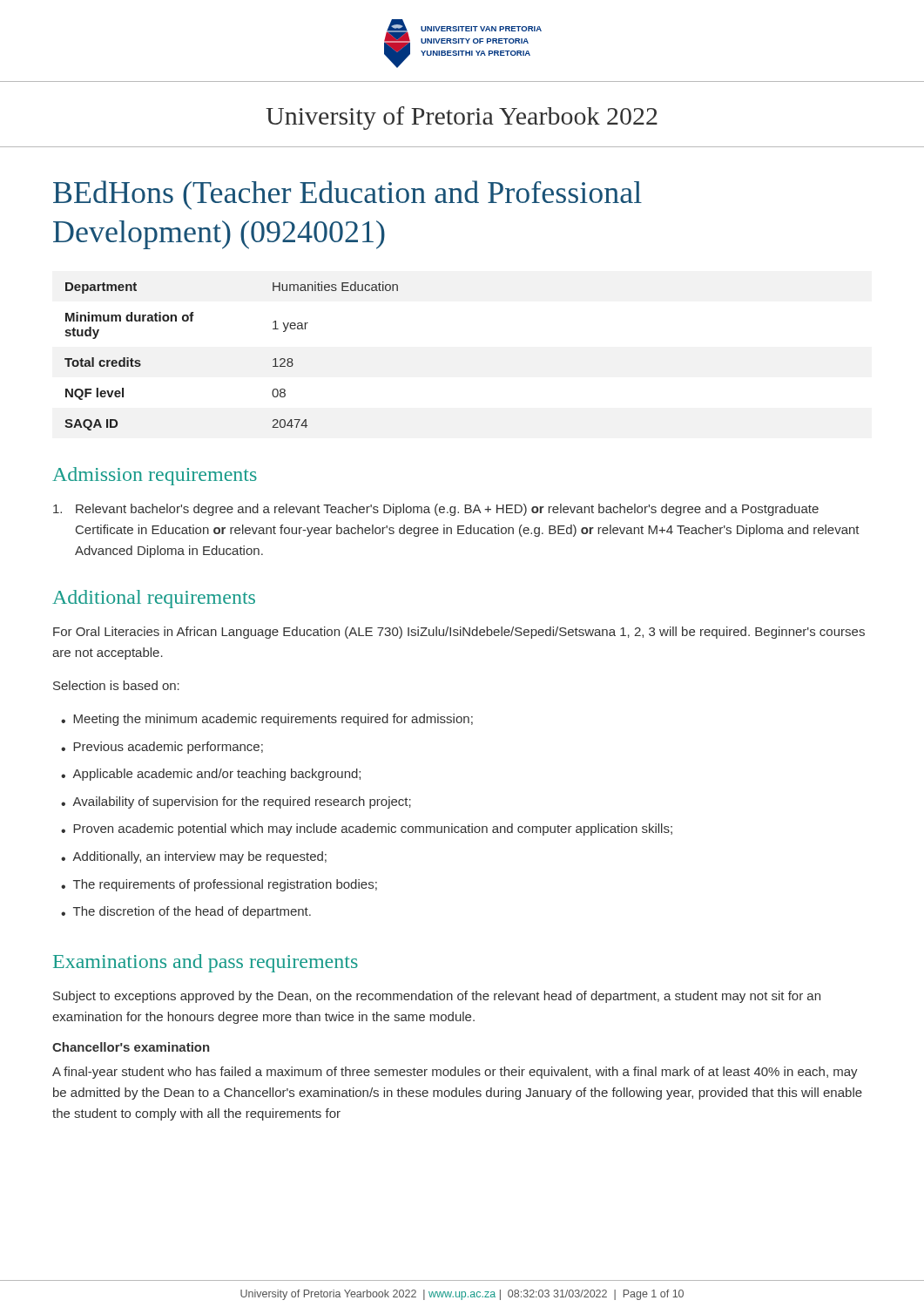Click on the list item containing "•The discretion of the head of"

click(186, 912)
